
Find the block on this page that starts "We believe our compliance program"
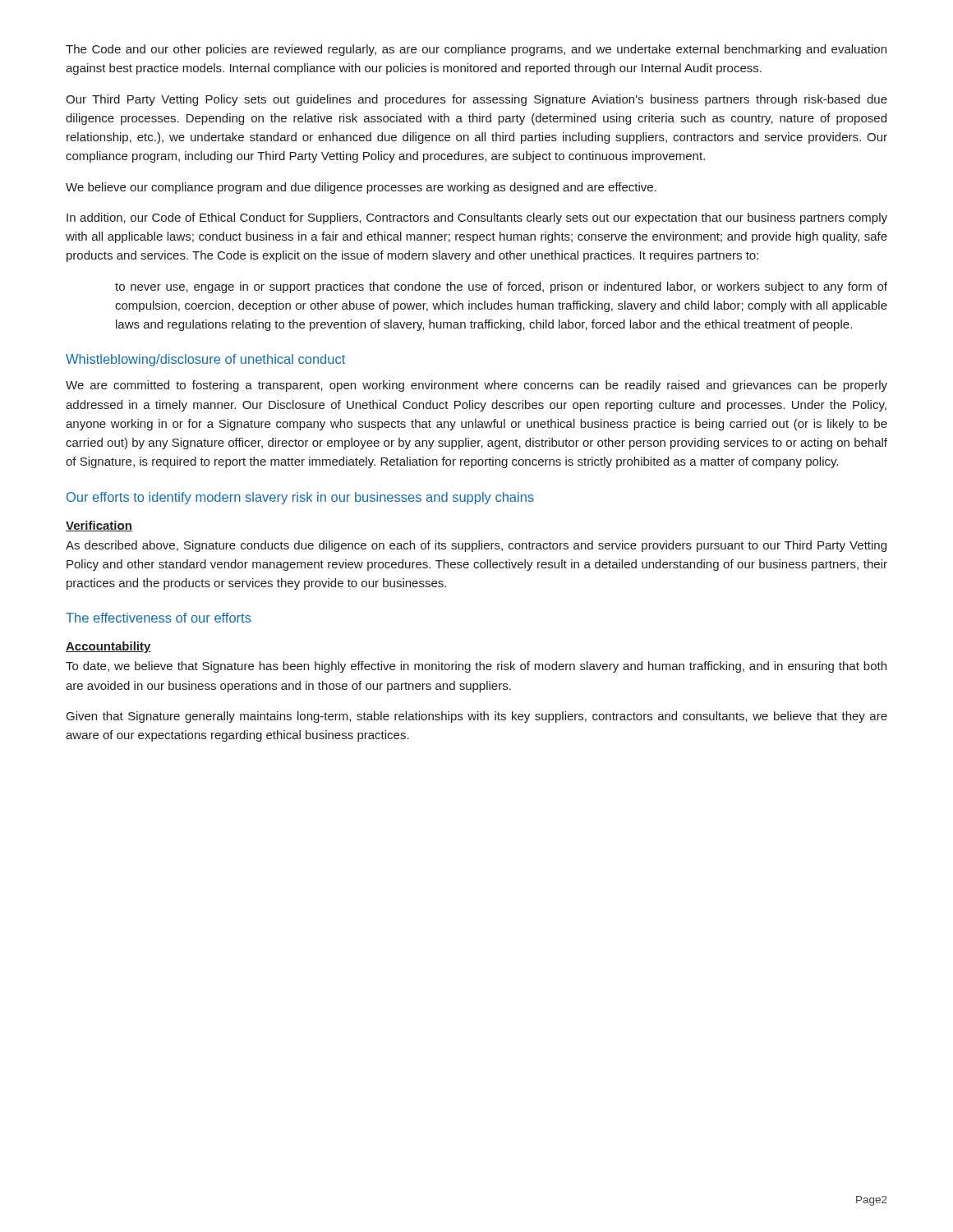(361, 186)
